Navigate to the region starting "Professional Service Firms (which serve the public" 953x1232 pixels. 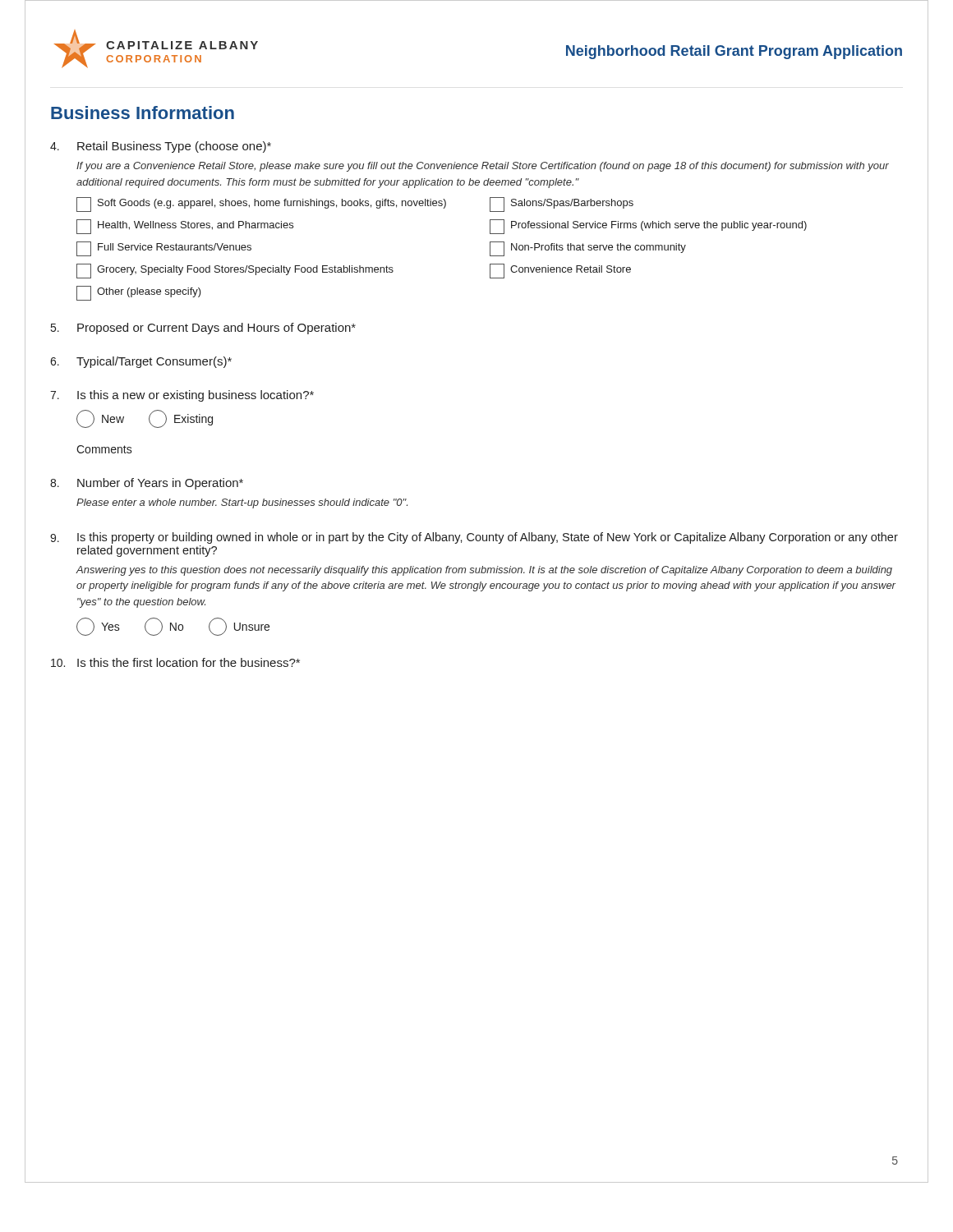(x=648, y=226)
